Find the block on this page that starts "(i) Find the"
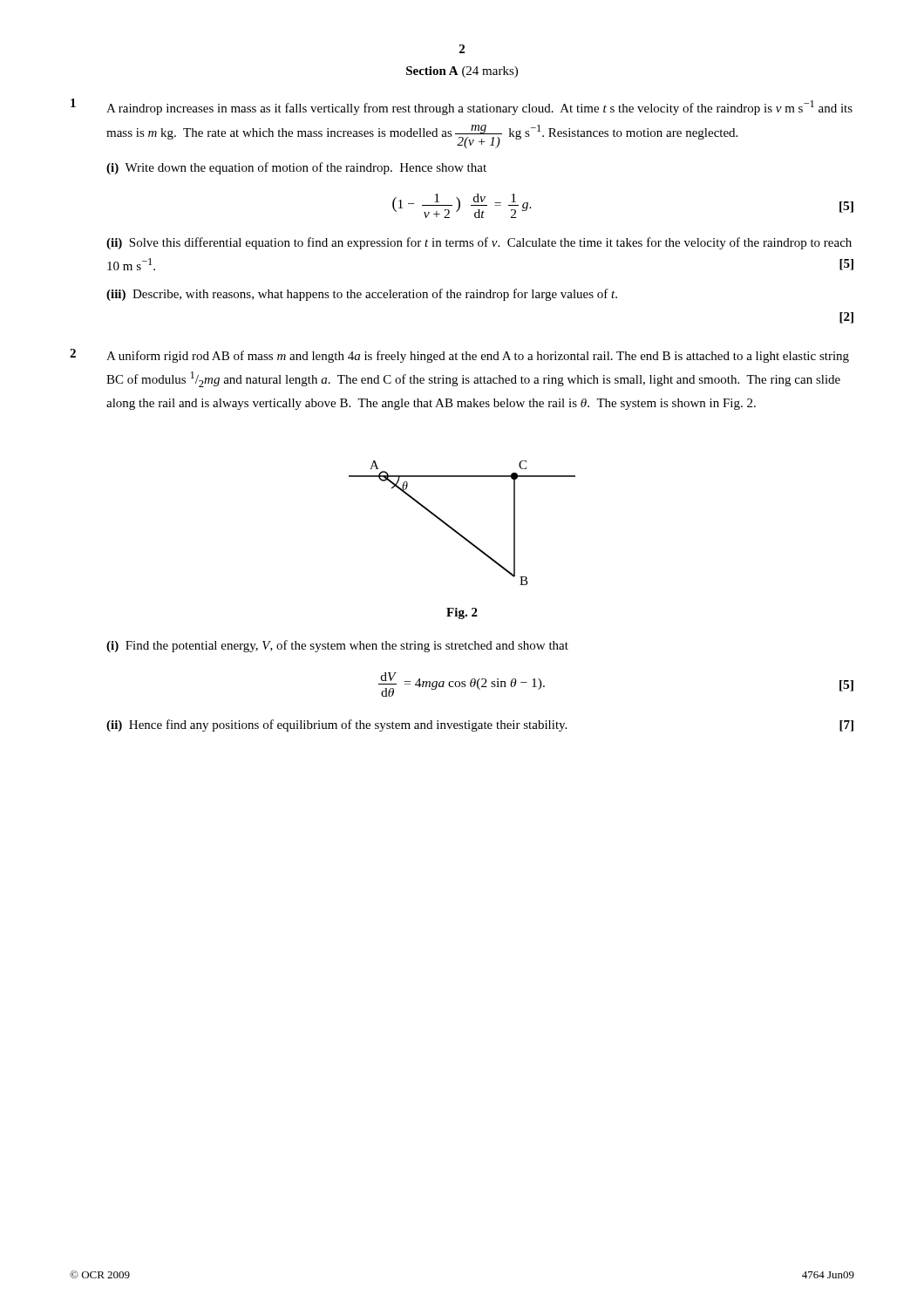This screenshot has height=1308, width=924. tap(462, 646)
